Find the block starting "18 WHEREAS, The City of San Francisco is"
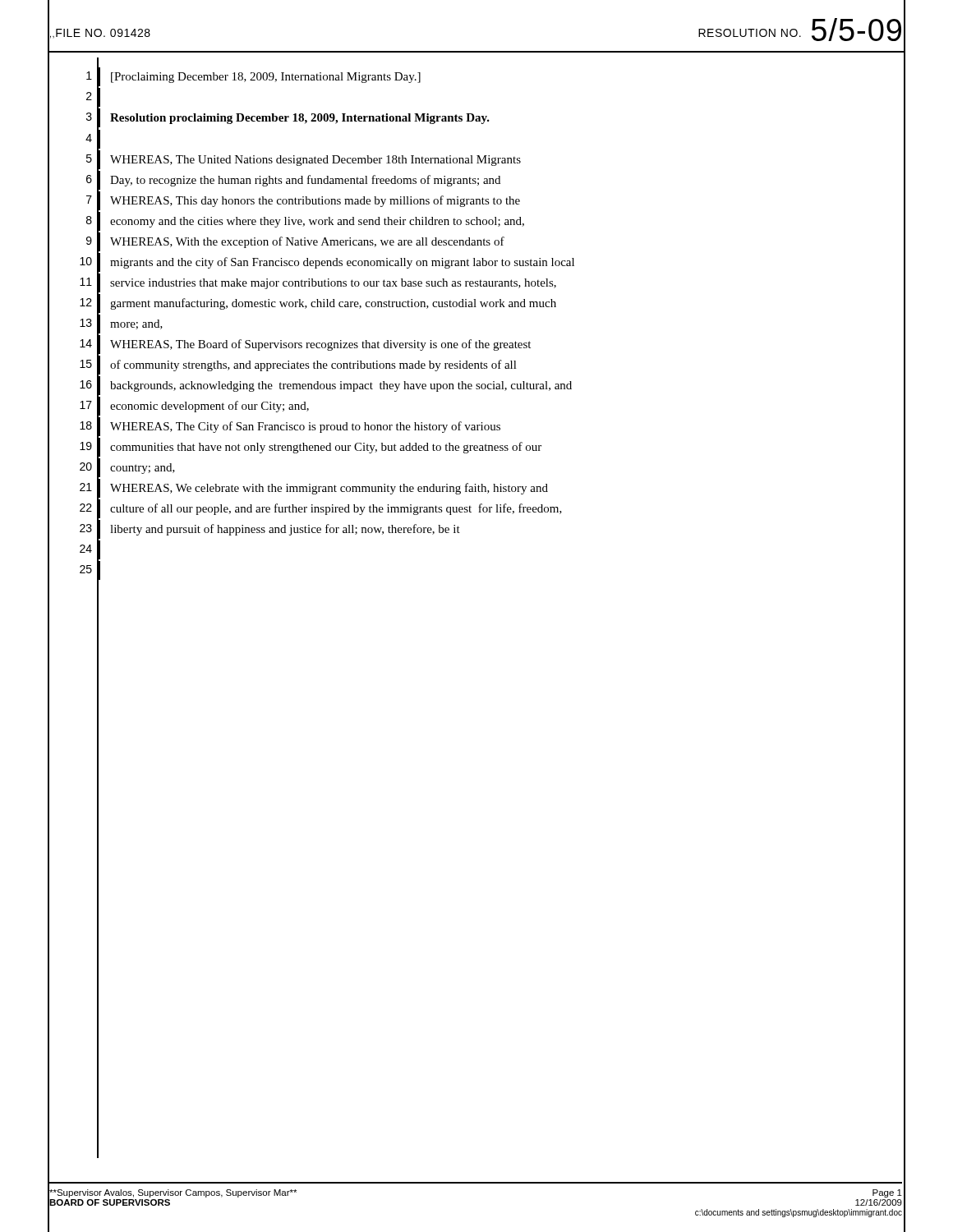The image size is (953, 1232). click(476, 427)
